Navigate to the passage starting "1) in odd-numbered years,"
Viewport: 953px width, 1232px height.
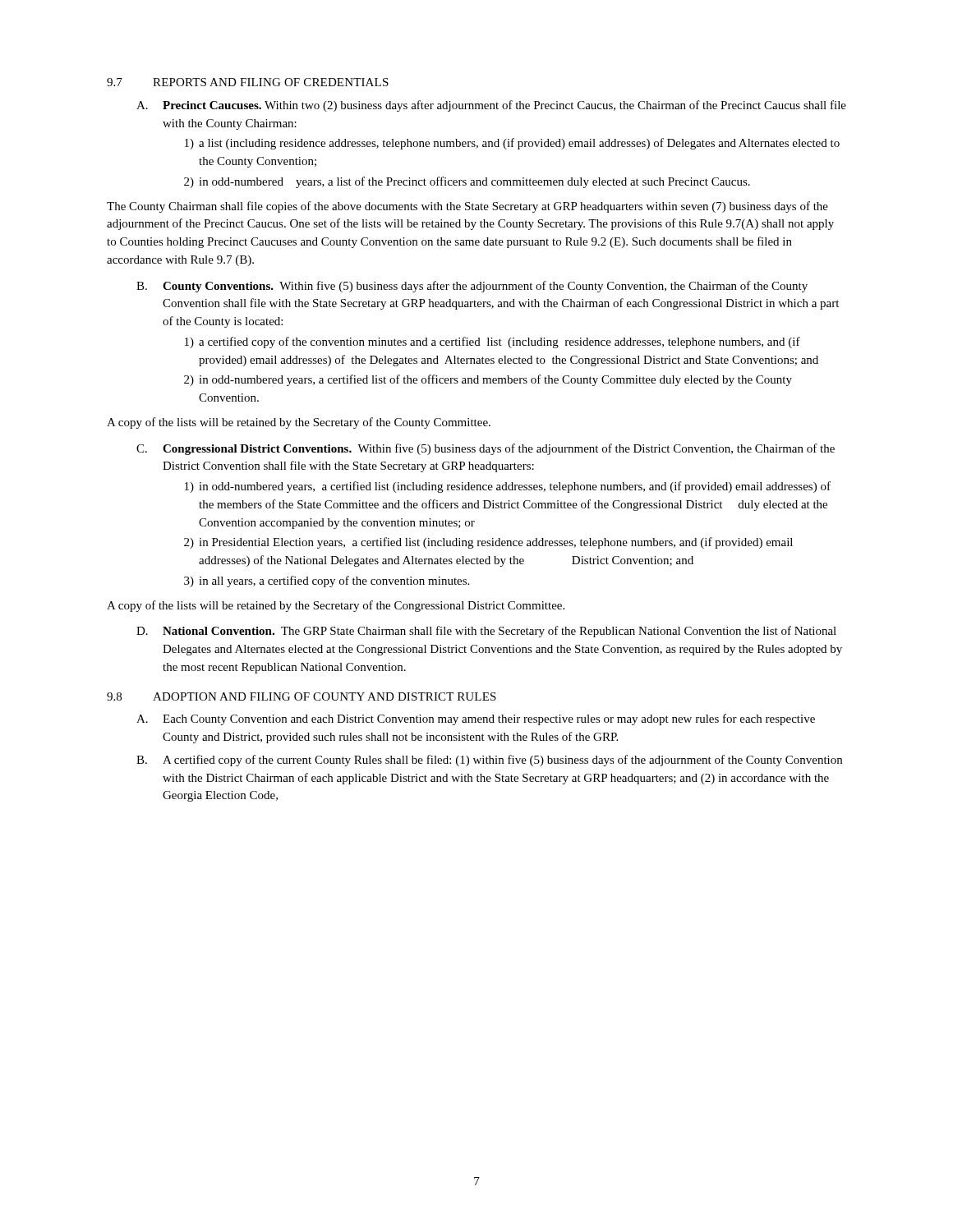[511, 505]
